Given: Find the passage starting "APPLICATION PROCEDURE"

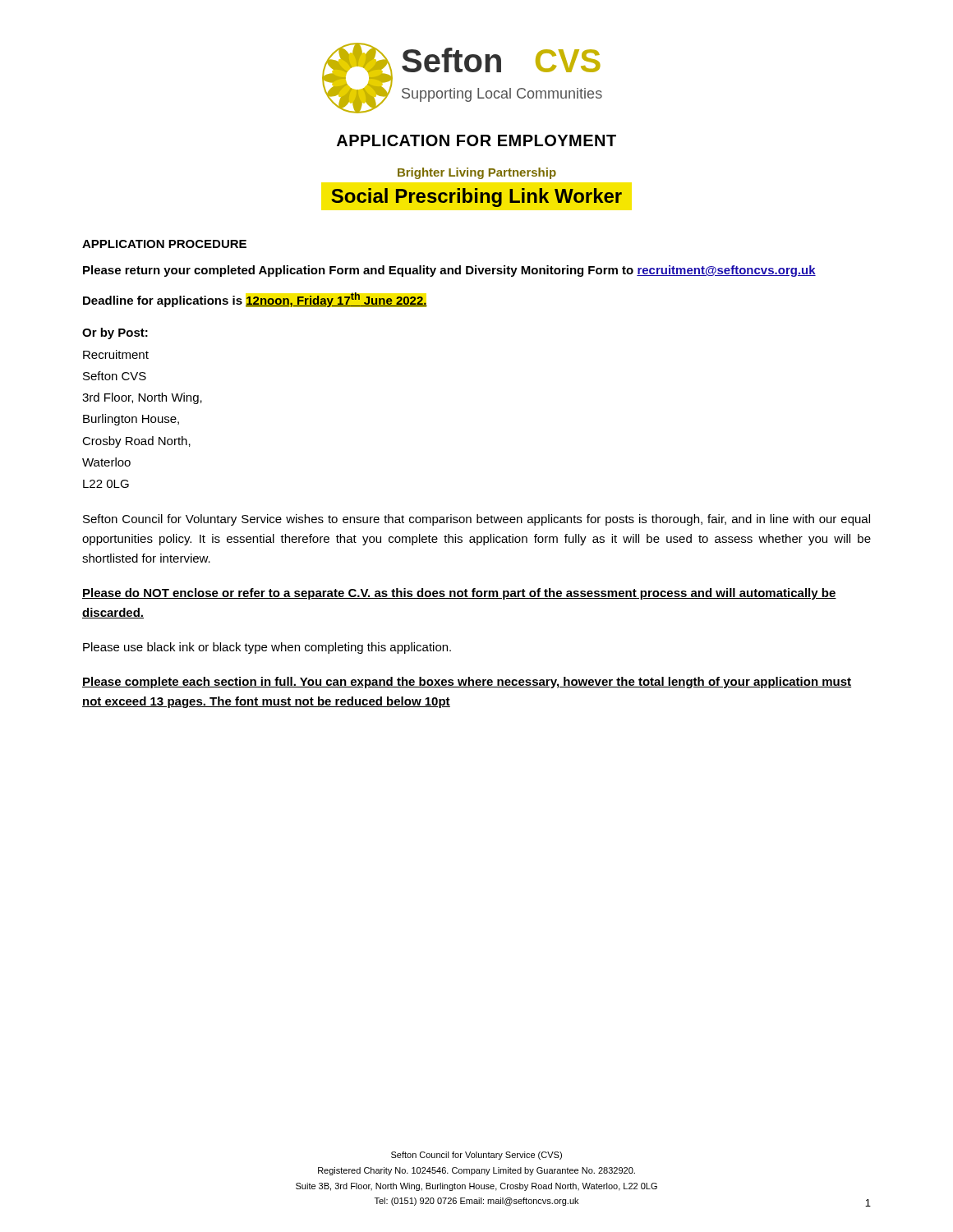Looking at the screenshot, I should pos(165,244).
